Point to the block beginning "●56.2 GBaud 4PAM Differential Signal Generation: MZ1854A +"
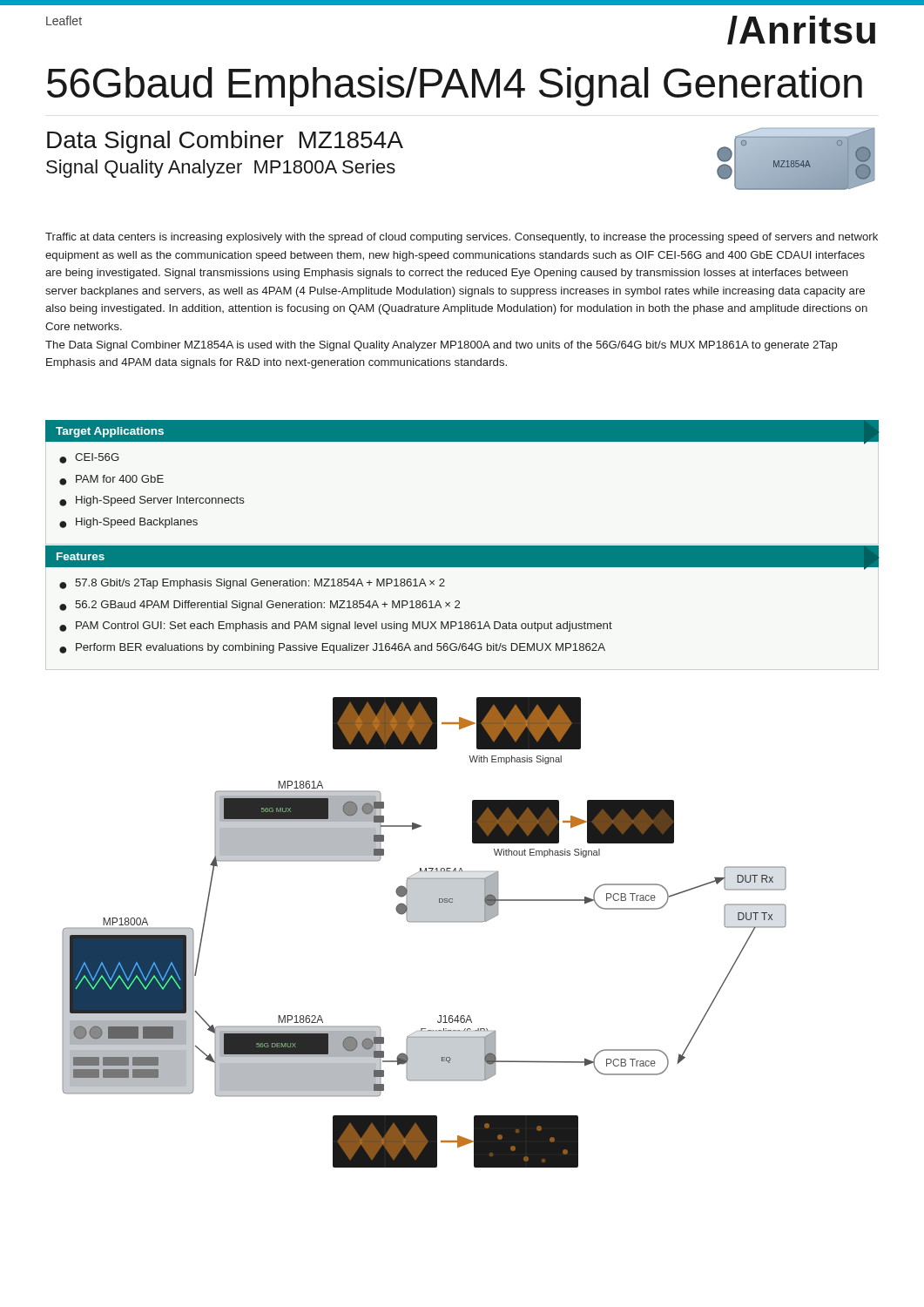The width and height of the screenshot is (924, 1307). (259, 607)
